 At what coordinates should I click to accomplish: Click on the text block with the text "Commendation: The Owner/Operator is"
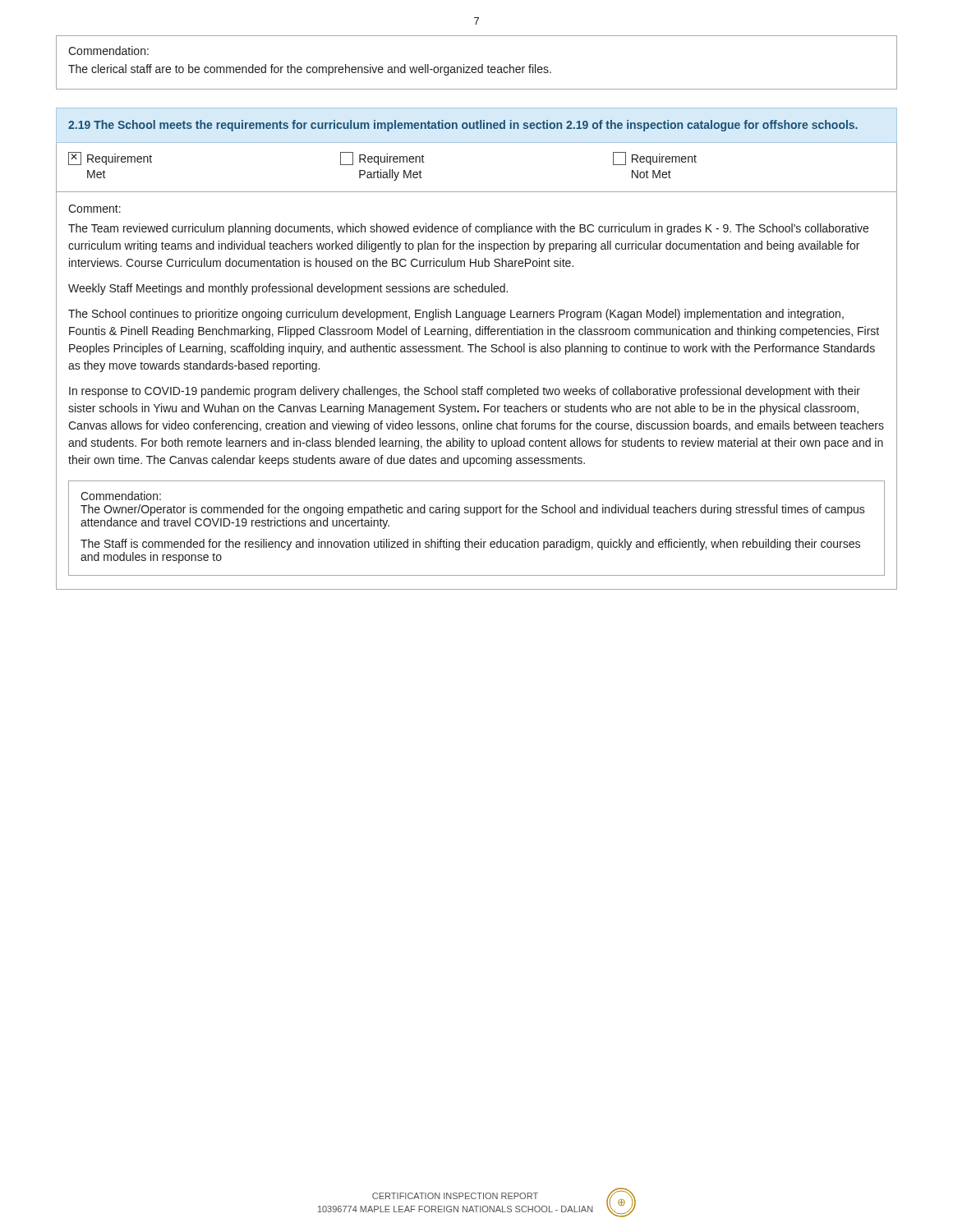point(476,526)
